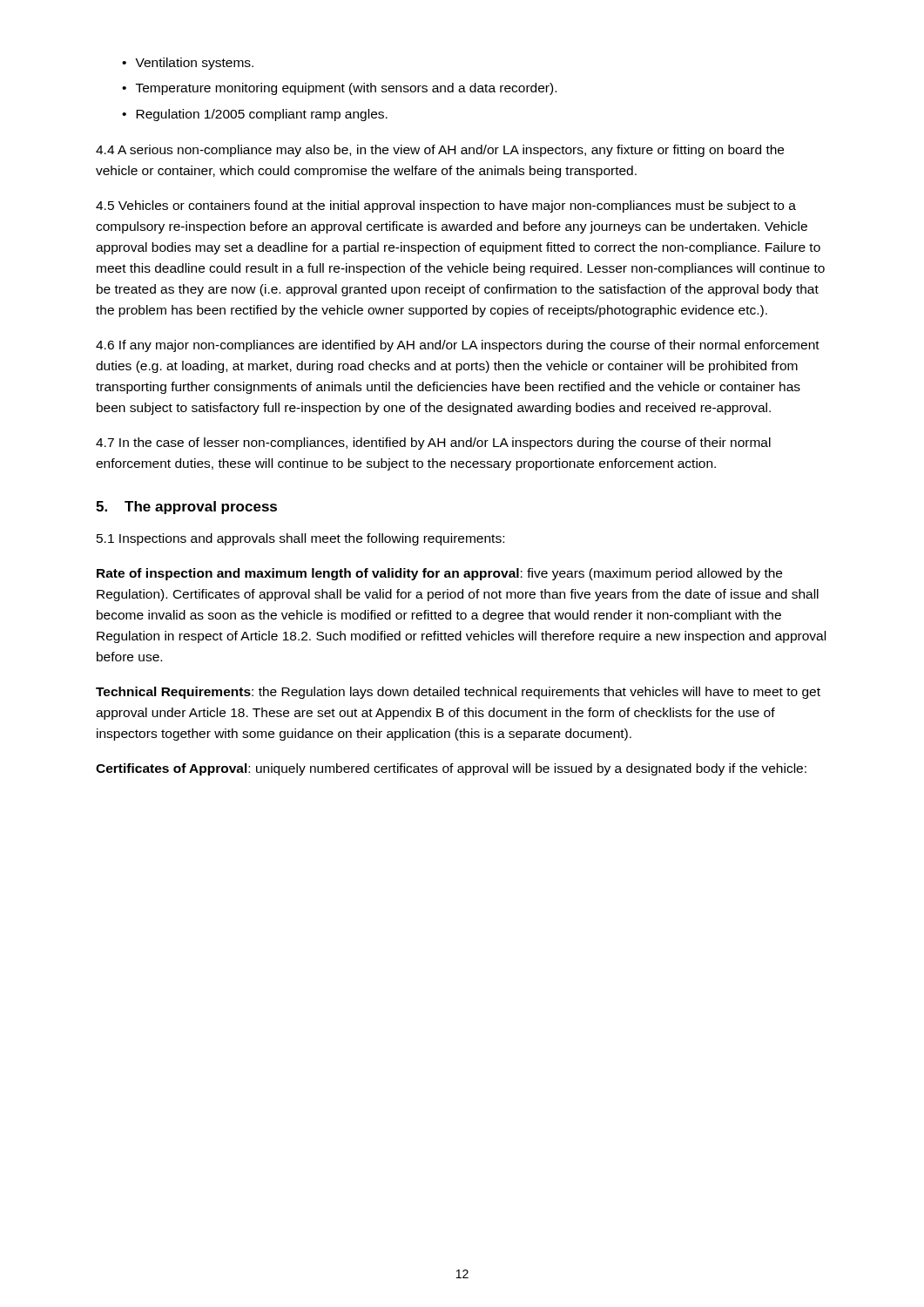Image resolution: width=924 pixels, height=1307 pixels.
Task: Locate the text block with the text "6 If any major non-compliances are"
Action: 457,376
